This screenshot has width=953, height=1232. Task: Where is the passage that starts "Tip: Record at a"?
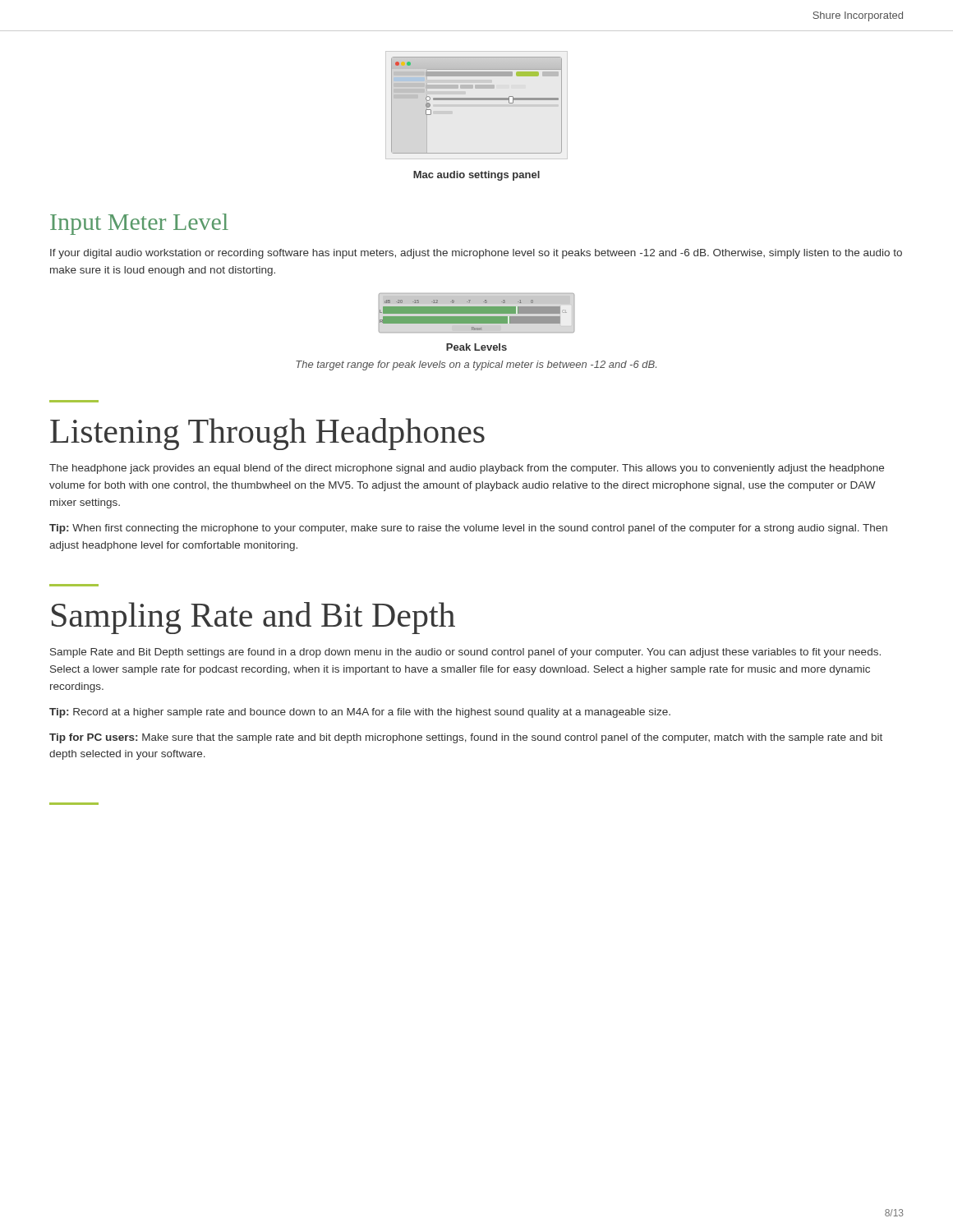pos(360,711)
